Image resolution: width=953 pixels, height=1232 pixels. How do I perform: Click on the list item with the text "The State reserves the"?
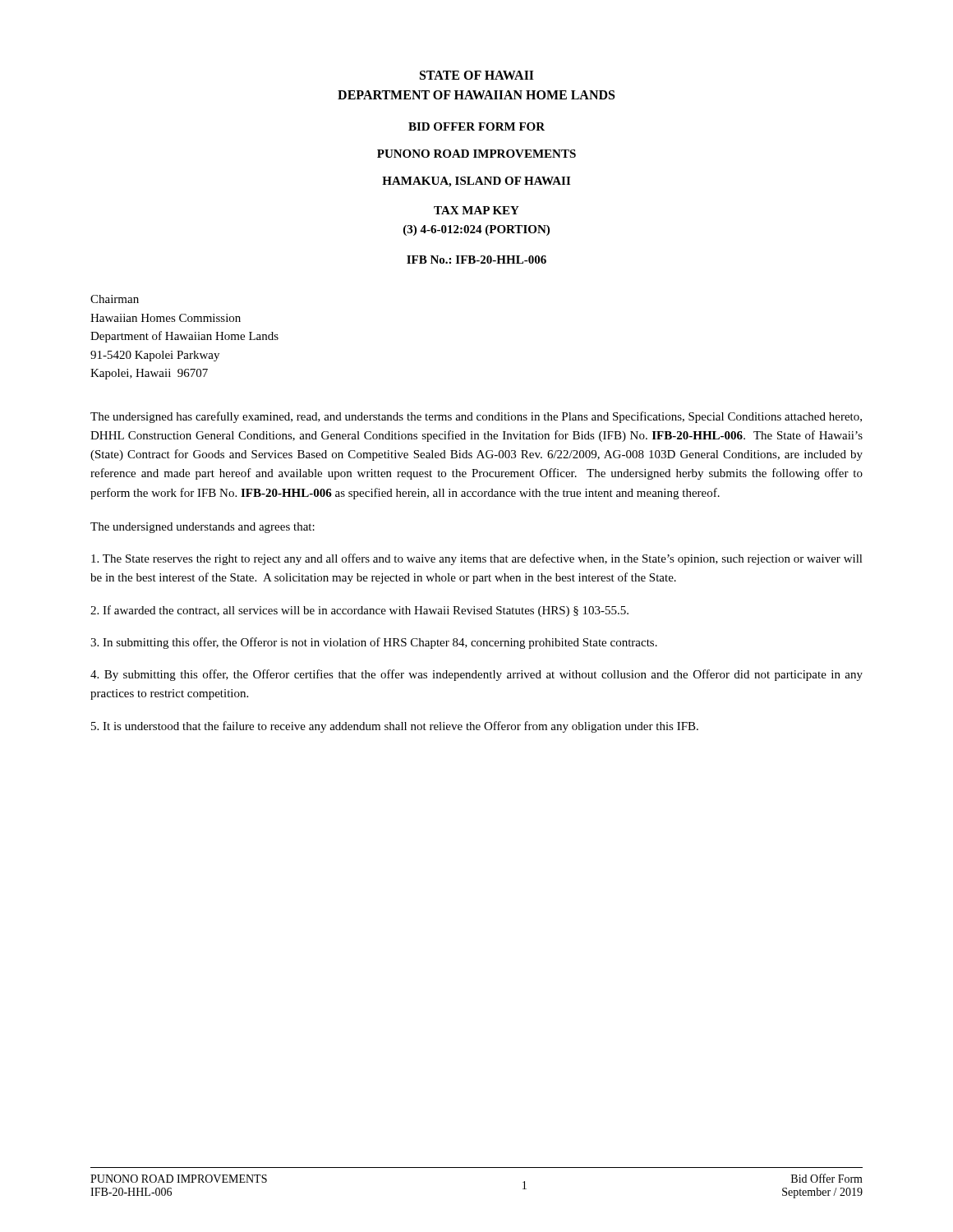point(476,568)
